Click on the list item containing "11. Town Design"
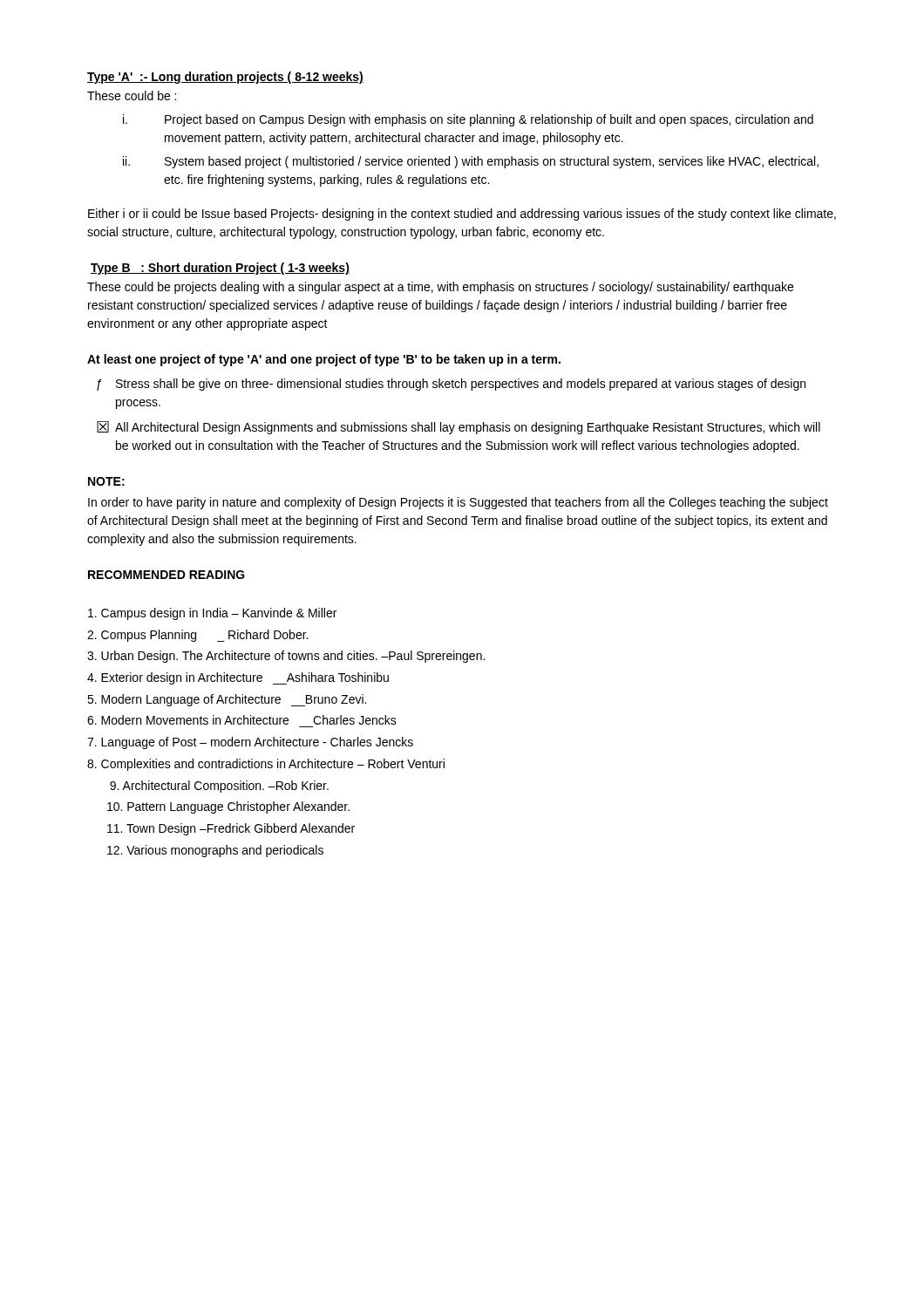 click(229, 828)
